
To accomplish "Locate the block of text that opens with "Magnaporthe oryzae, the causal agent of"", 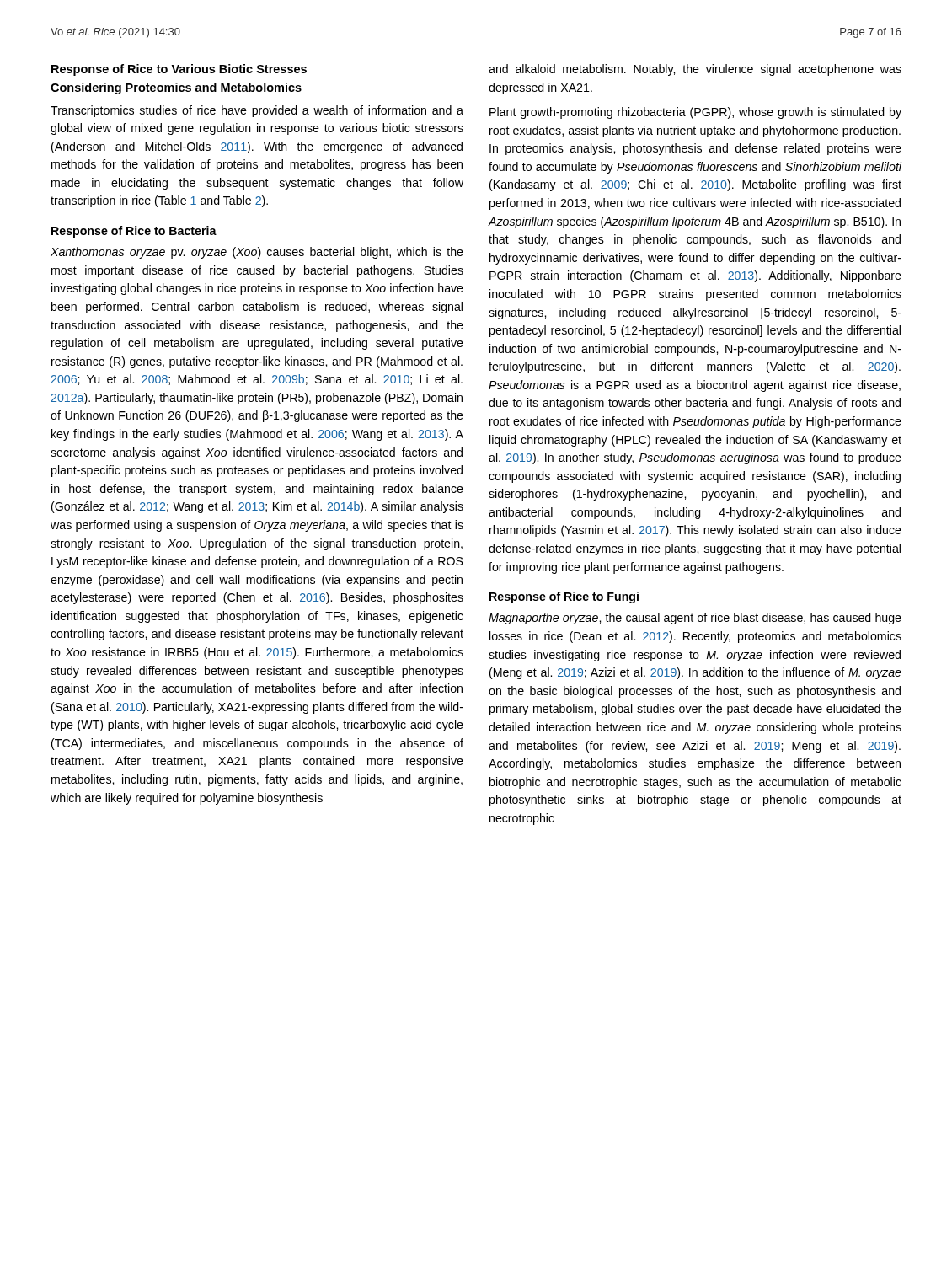I will pyautogui.click(x=695, y=718).
